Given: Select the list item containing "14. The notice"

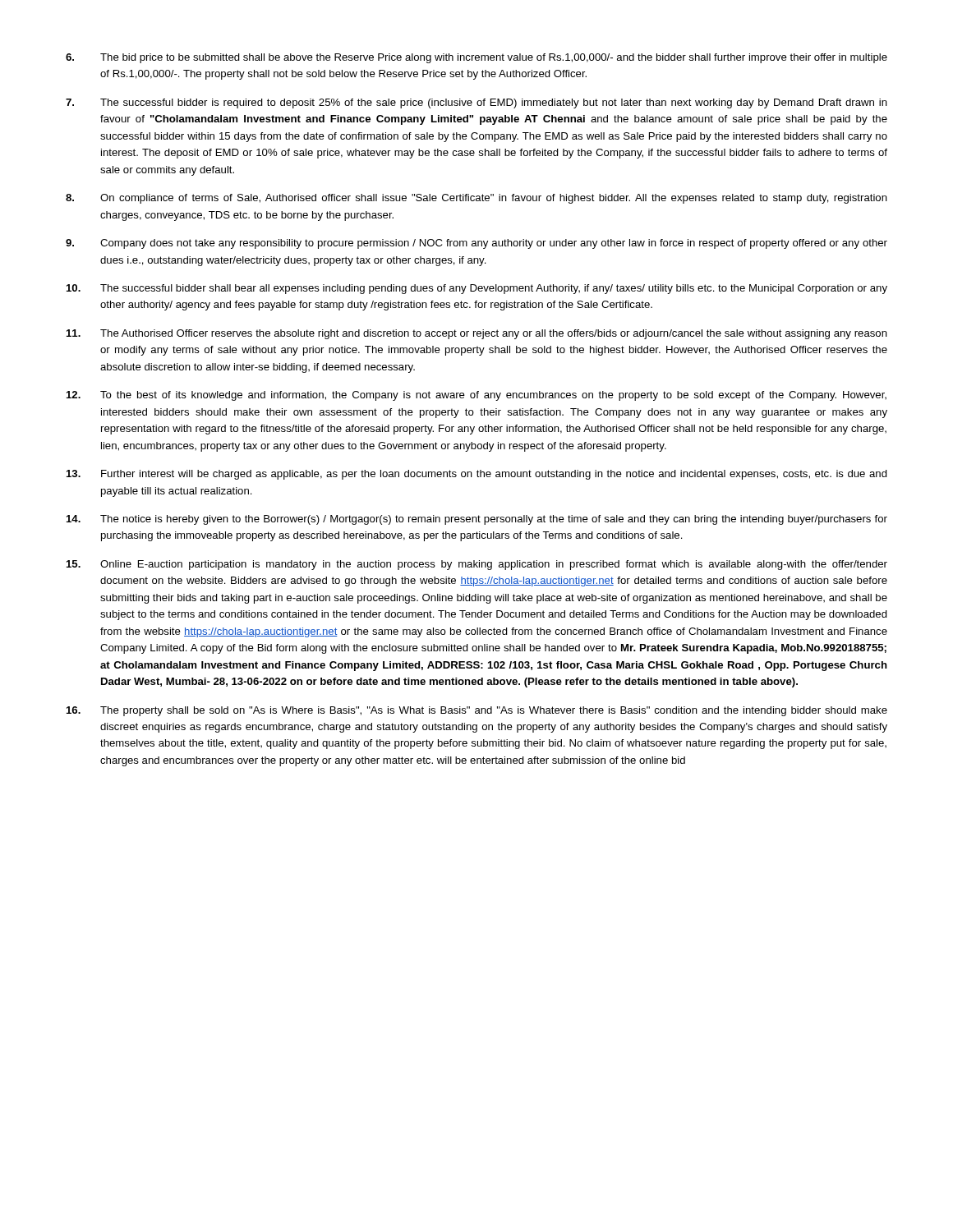Looking at the screenshot, I should [x=476, y=528].
